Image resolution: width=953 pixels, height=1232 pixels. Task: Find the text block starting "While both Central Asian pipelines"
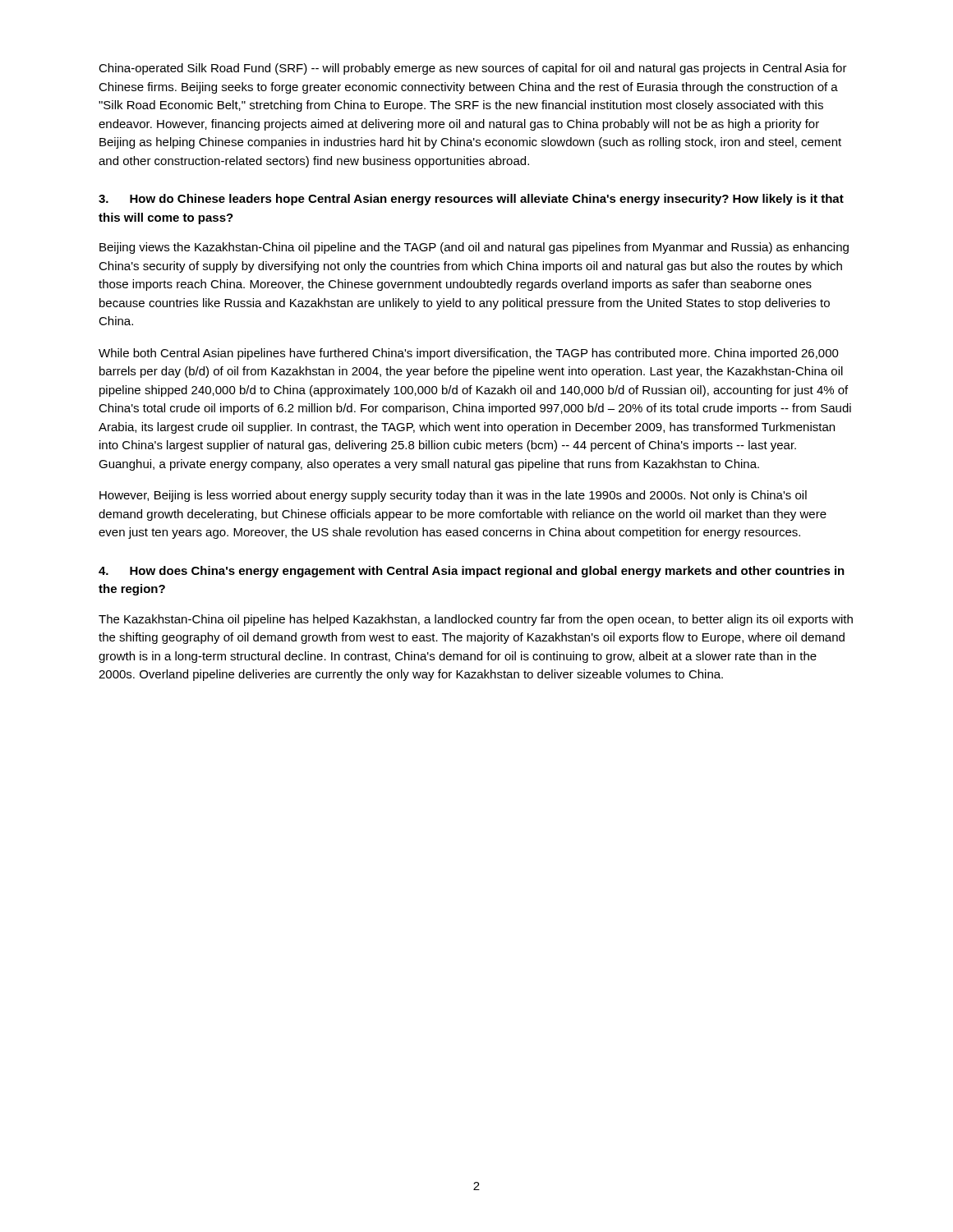pyautogui.click(x=475, y=408)
